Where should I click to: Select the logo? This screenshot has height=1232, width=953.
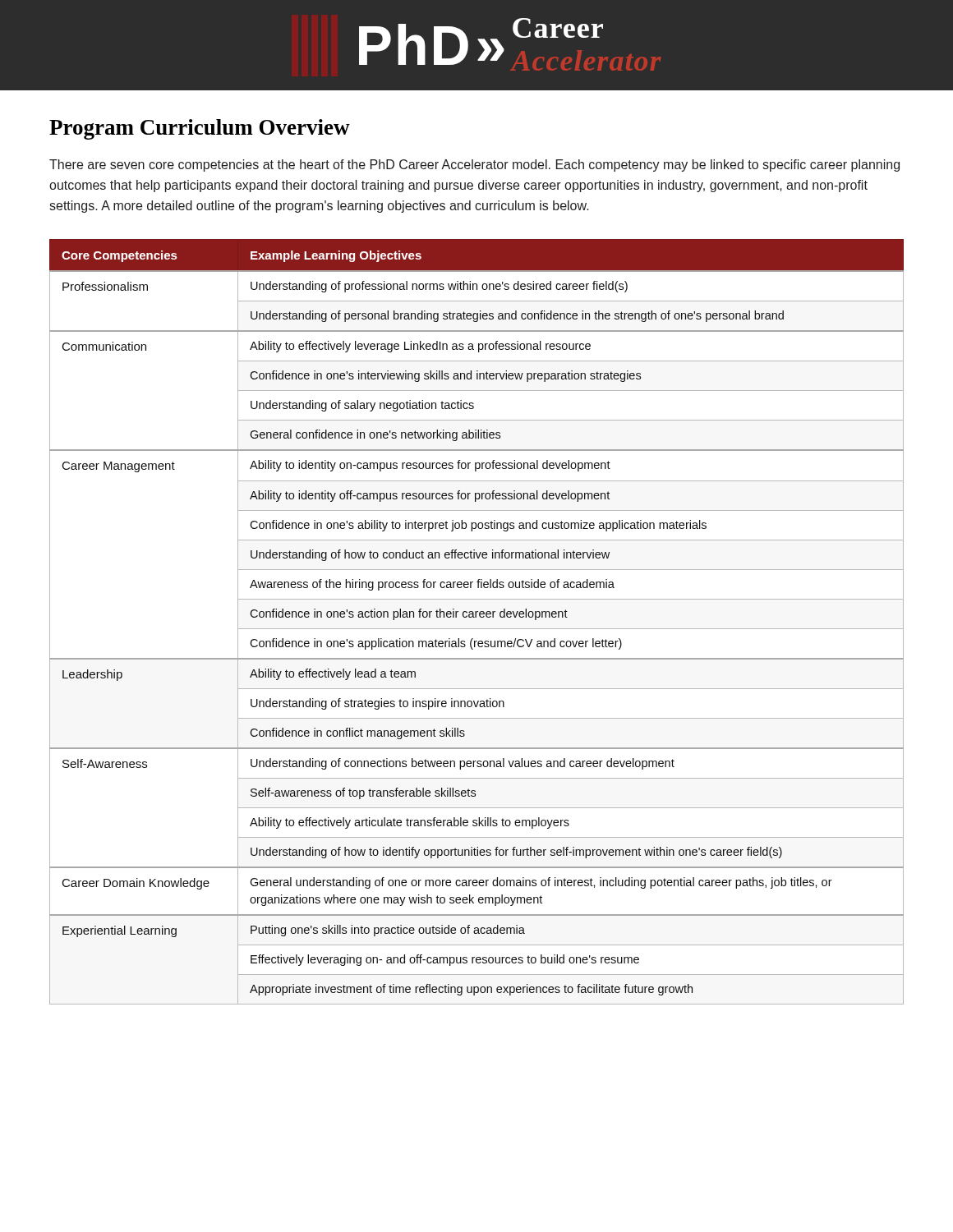pos(476,45)
